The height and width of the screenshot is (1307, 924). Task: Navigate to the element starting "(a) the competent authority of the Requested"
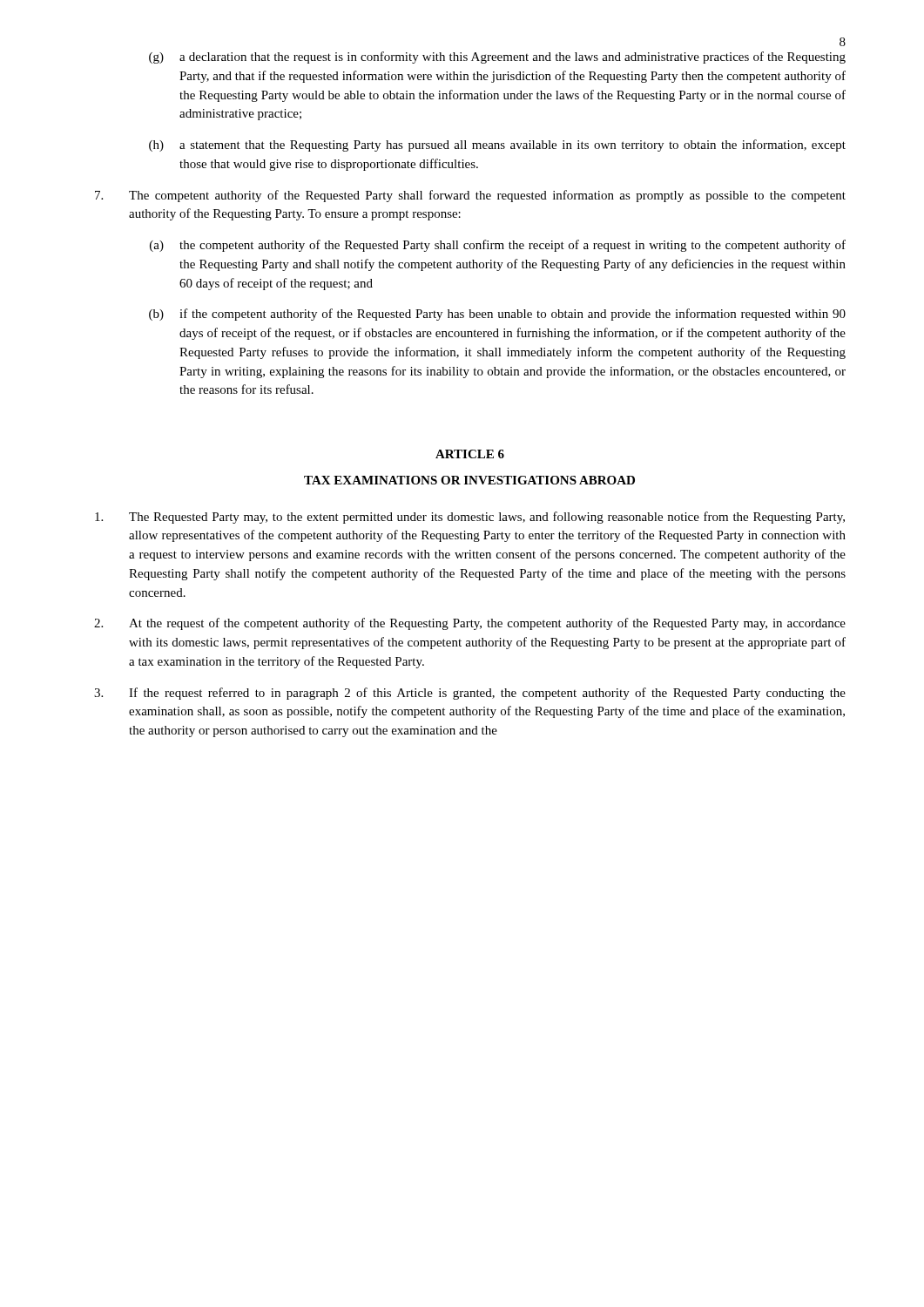pos(470,265)
